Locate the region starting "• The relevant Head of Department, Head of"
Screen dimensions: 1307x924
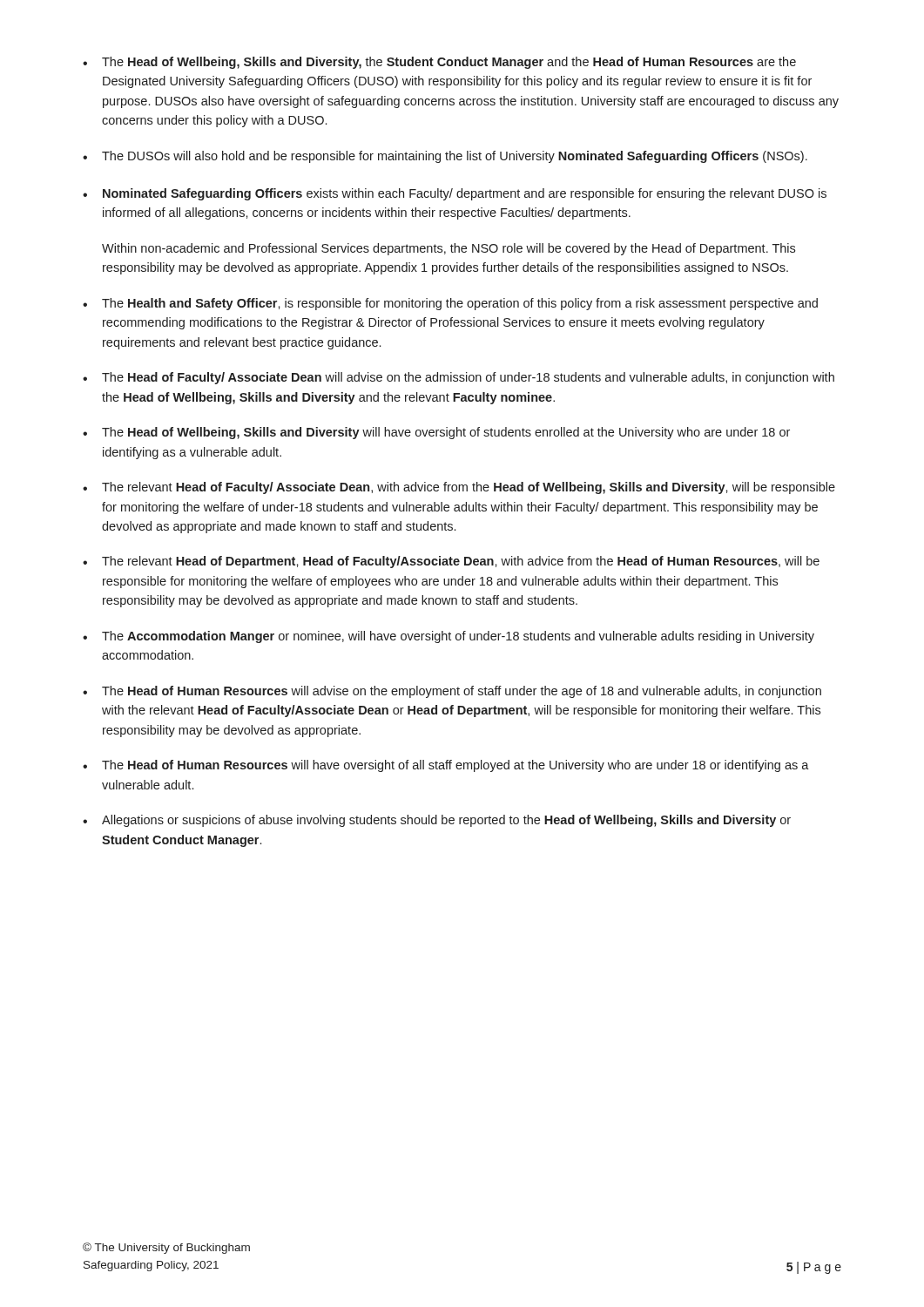[x=462, y=581]
